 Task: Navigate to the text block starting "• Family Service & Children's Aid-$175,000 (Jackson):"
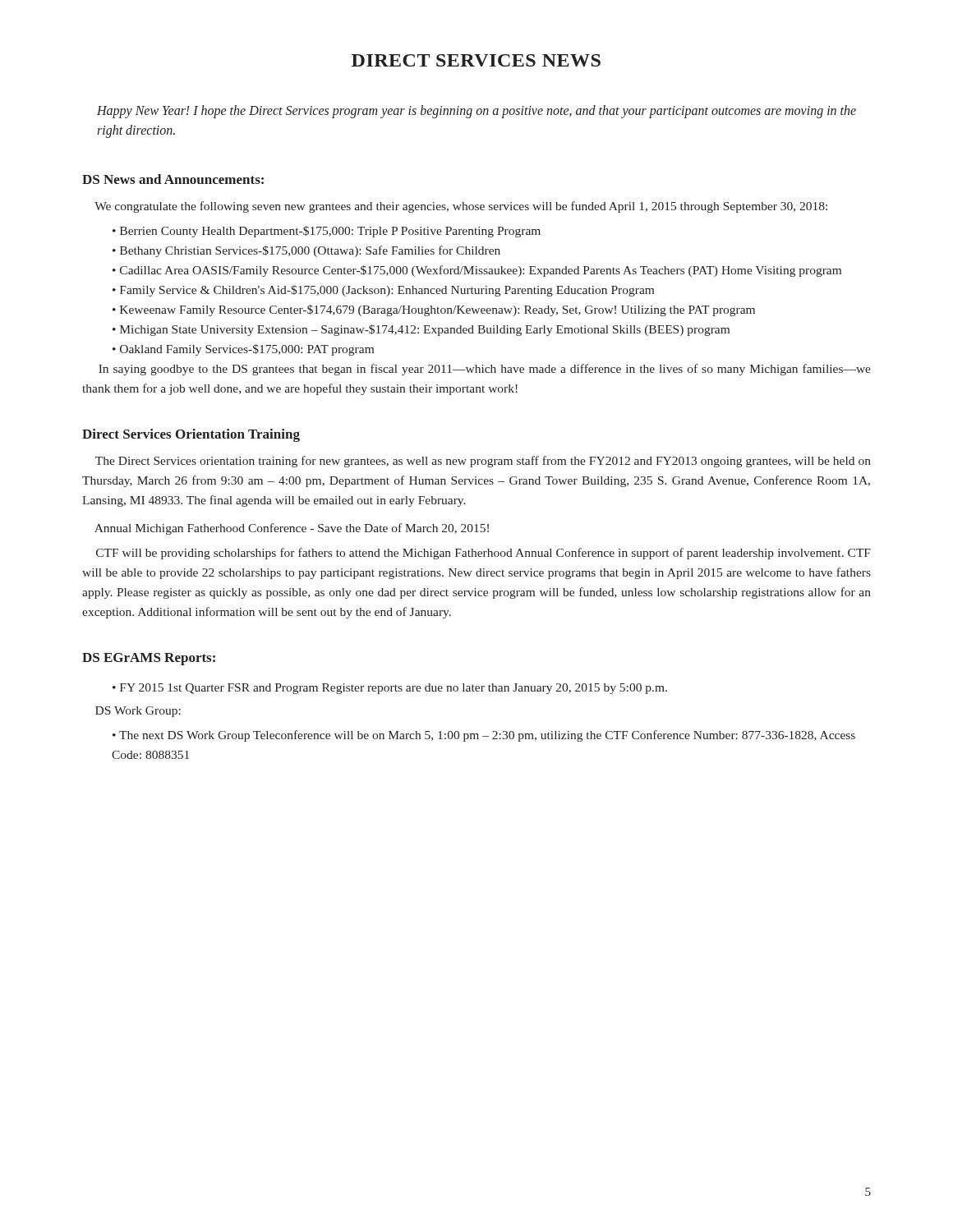[x=383, y=290]
